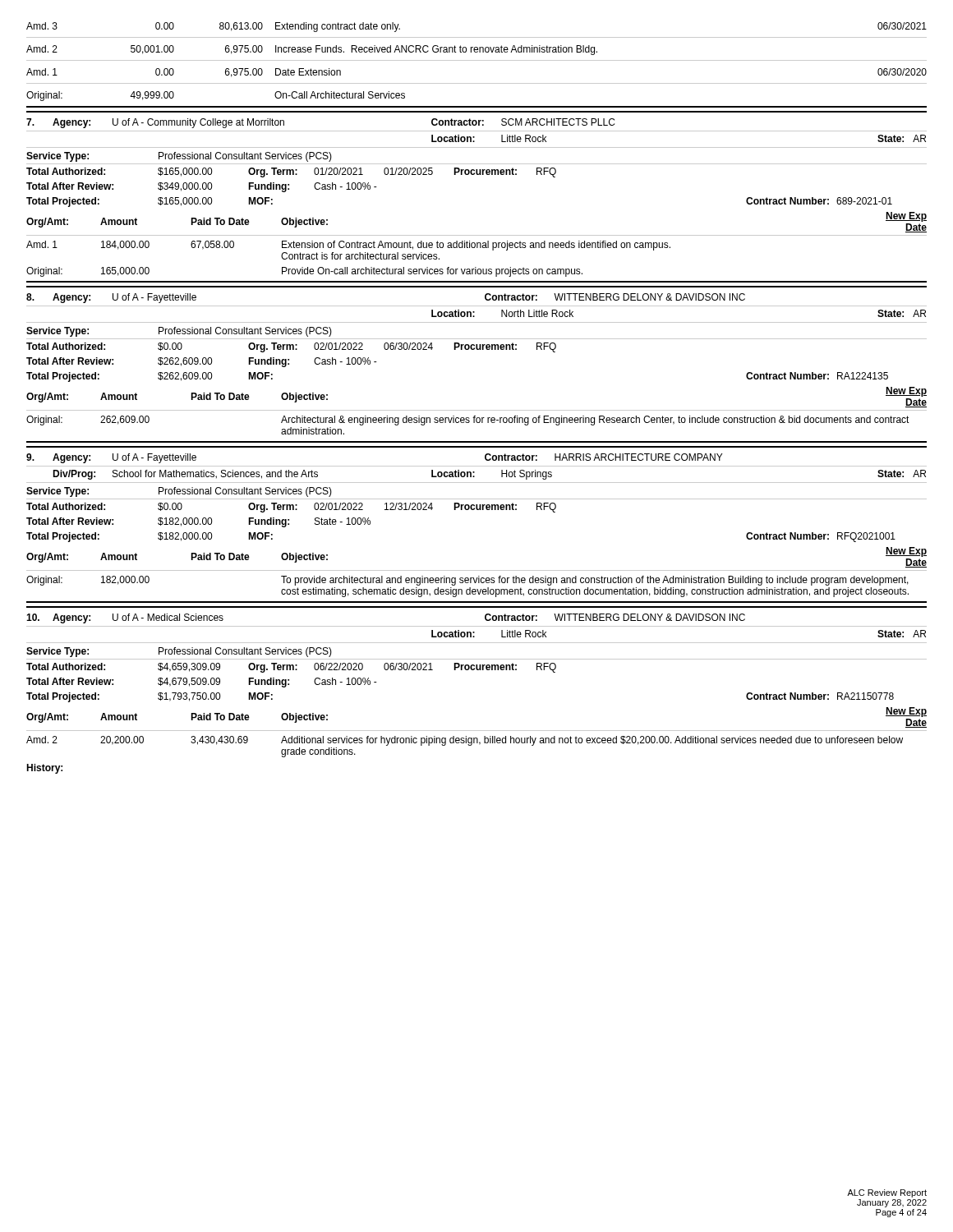
Task: Find the block starting "Total After Review: $182,000.00 Funding: State - 100%"
Action: tap(198, 522)
